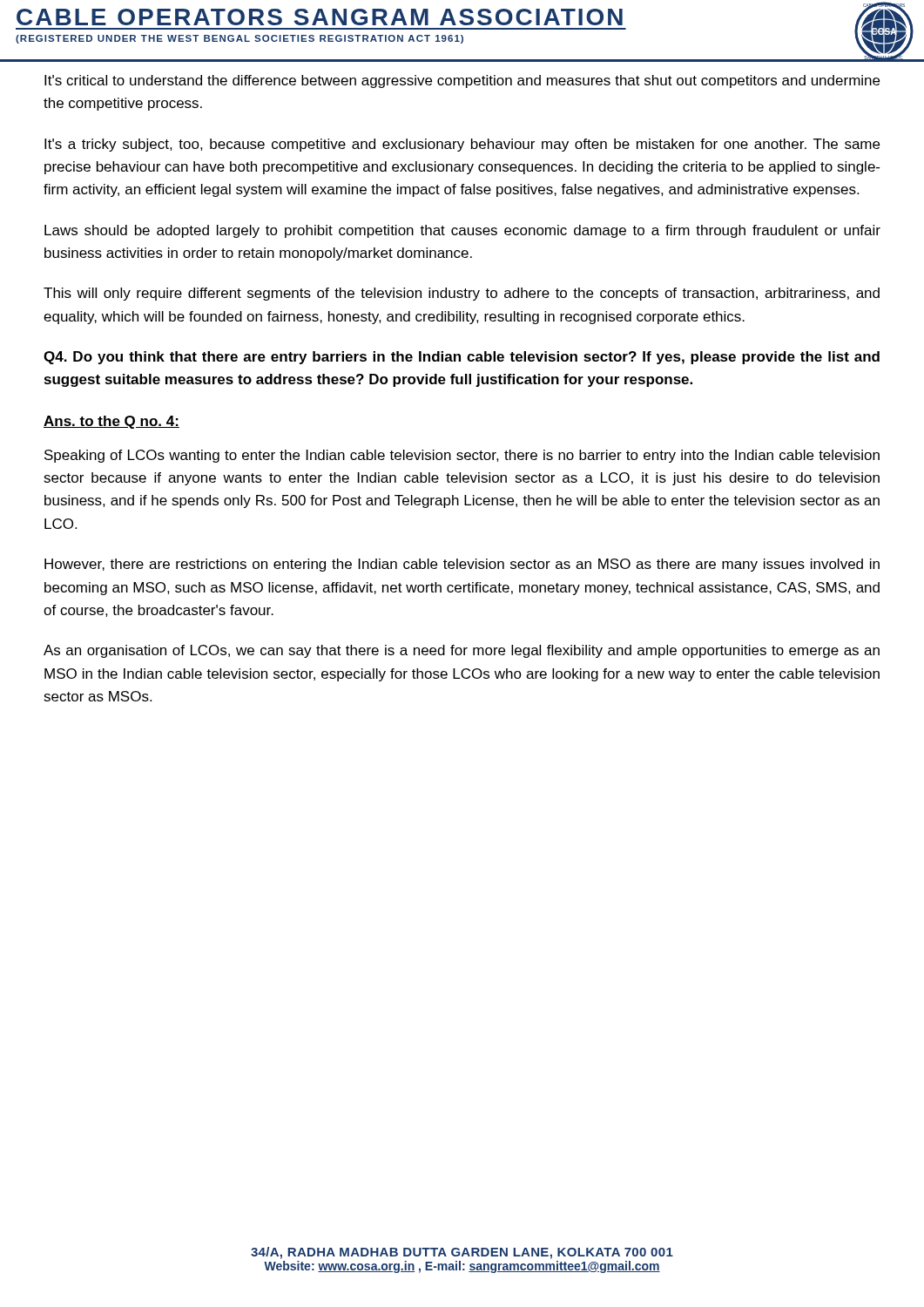Viewport: 924px width, 1307px height.
Task: Navigate to the text starting "Speaking of LCOs wanting"
Action: point(462,490)
